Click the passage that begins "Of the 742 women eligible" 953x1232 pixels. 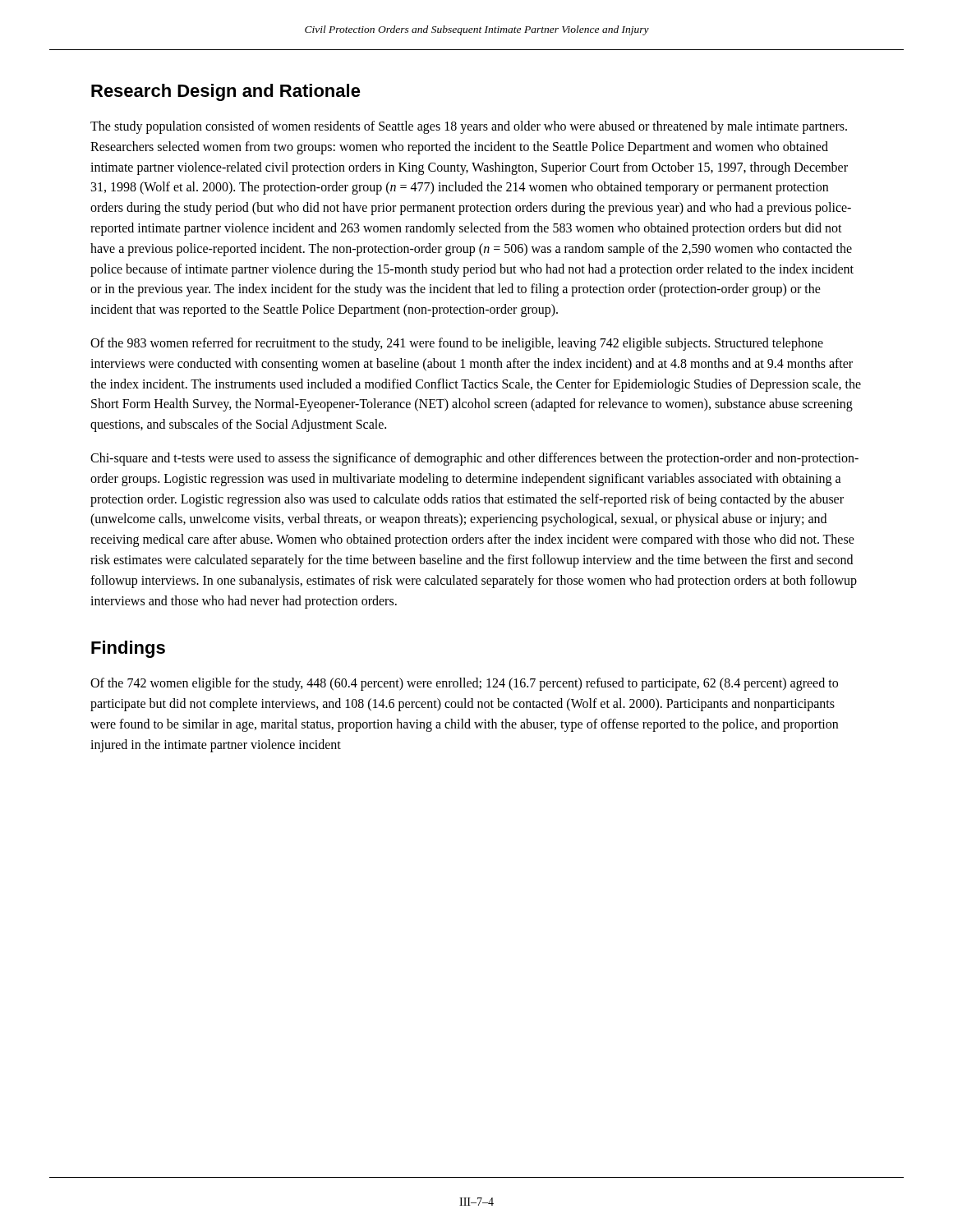coord(476,714)
